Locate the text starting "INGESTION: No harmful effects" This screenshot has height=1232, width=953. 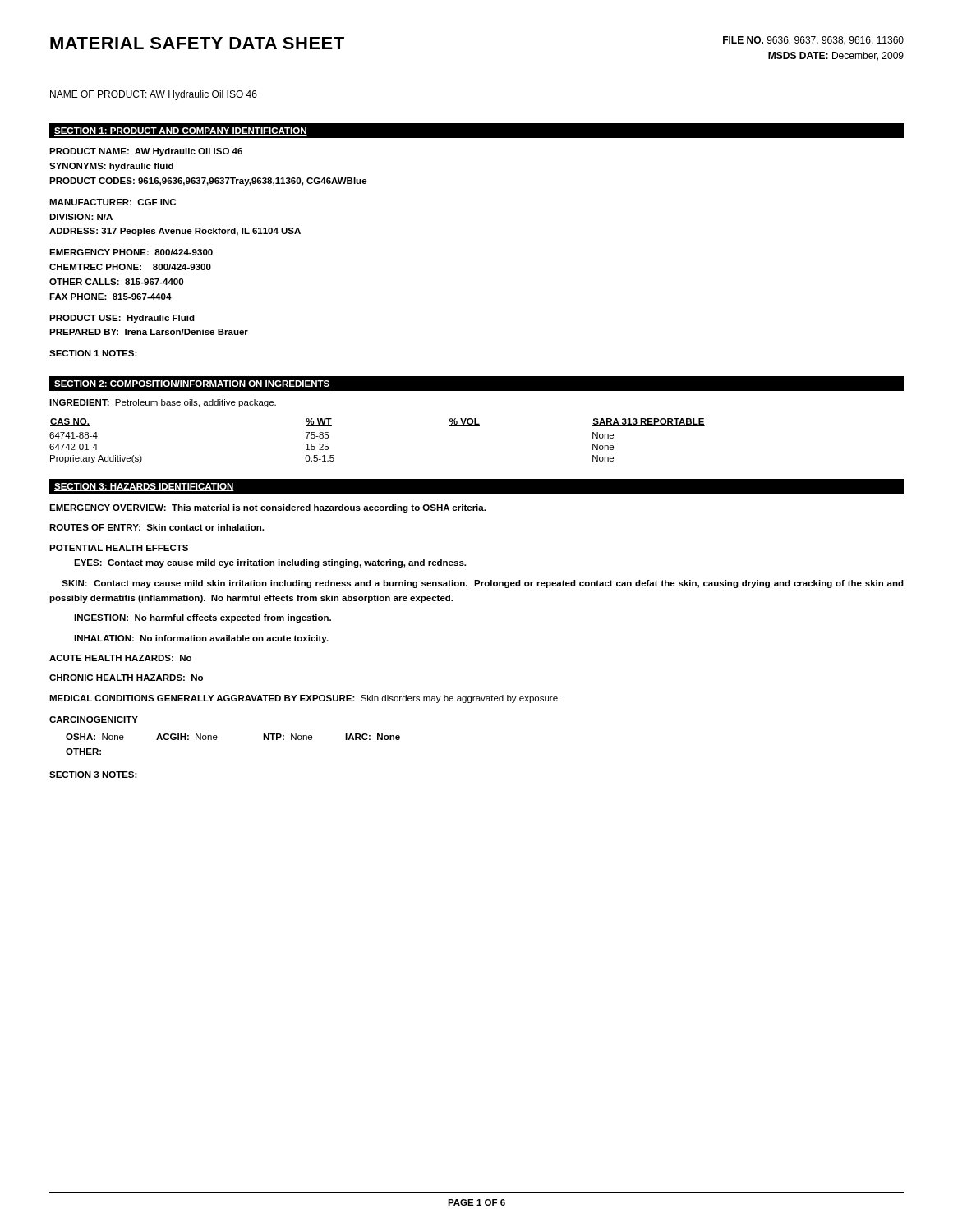coord(203,618)
